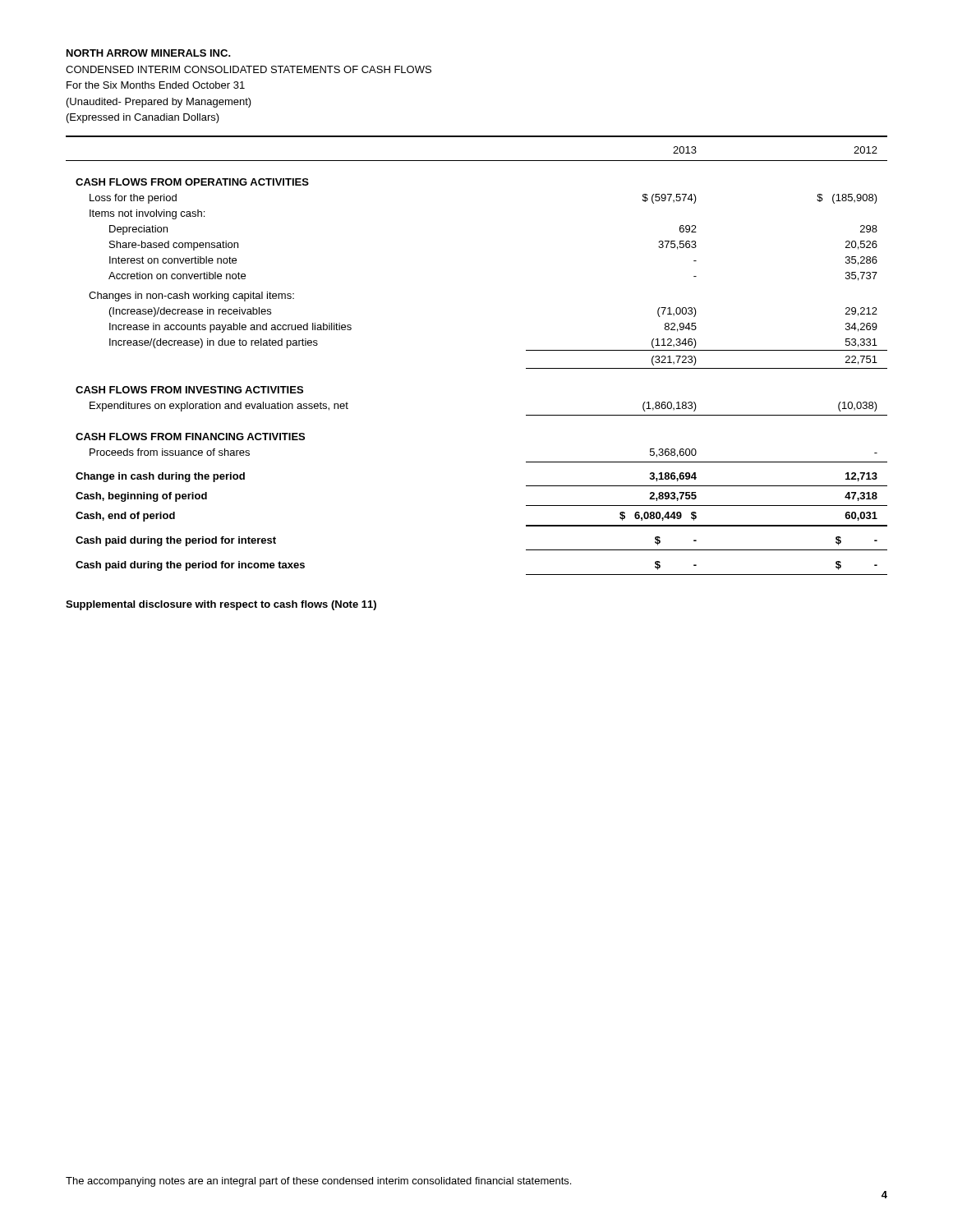Click on the element starting "Supplemental disclosure with respect to"
Screen dimensions: 1232x953
221,604
